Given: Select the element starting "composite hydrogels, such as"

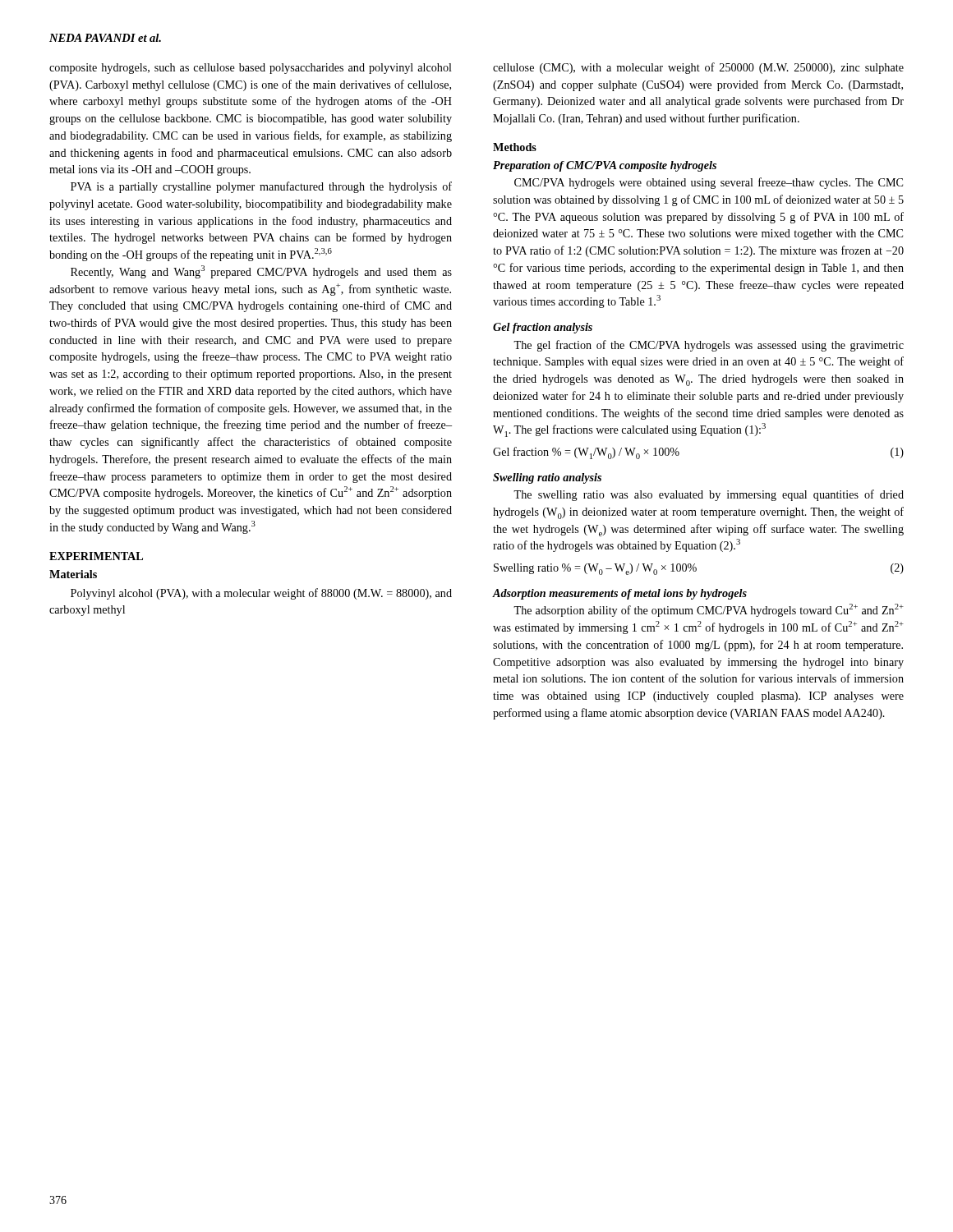Looking at the screenshot, I should click(251, 119).
